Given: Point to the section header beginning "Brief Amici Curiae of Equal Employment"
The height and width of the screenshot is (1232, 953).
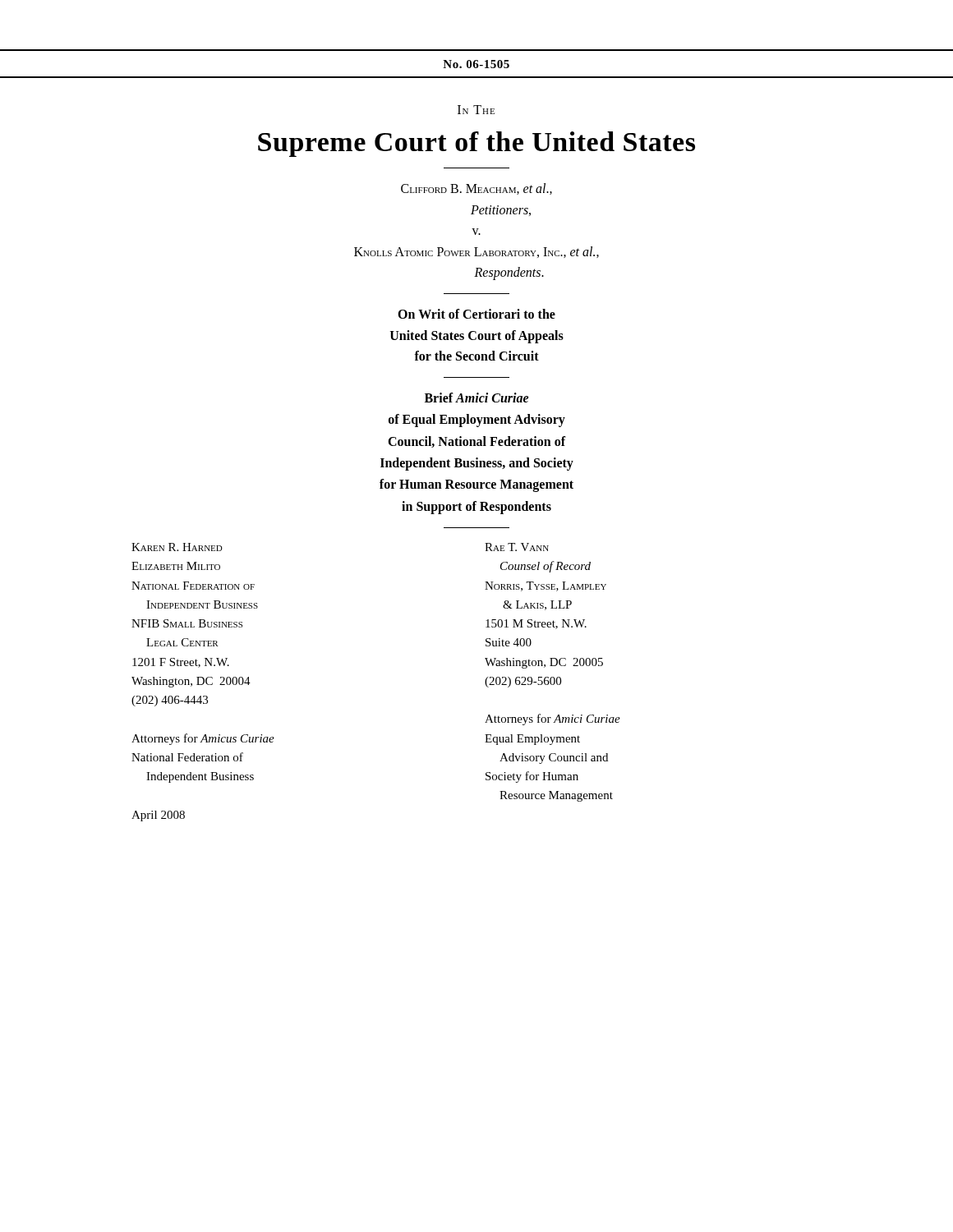Looking at the screenshot, I should 476,452.
